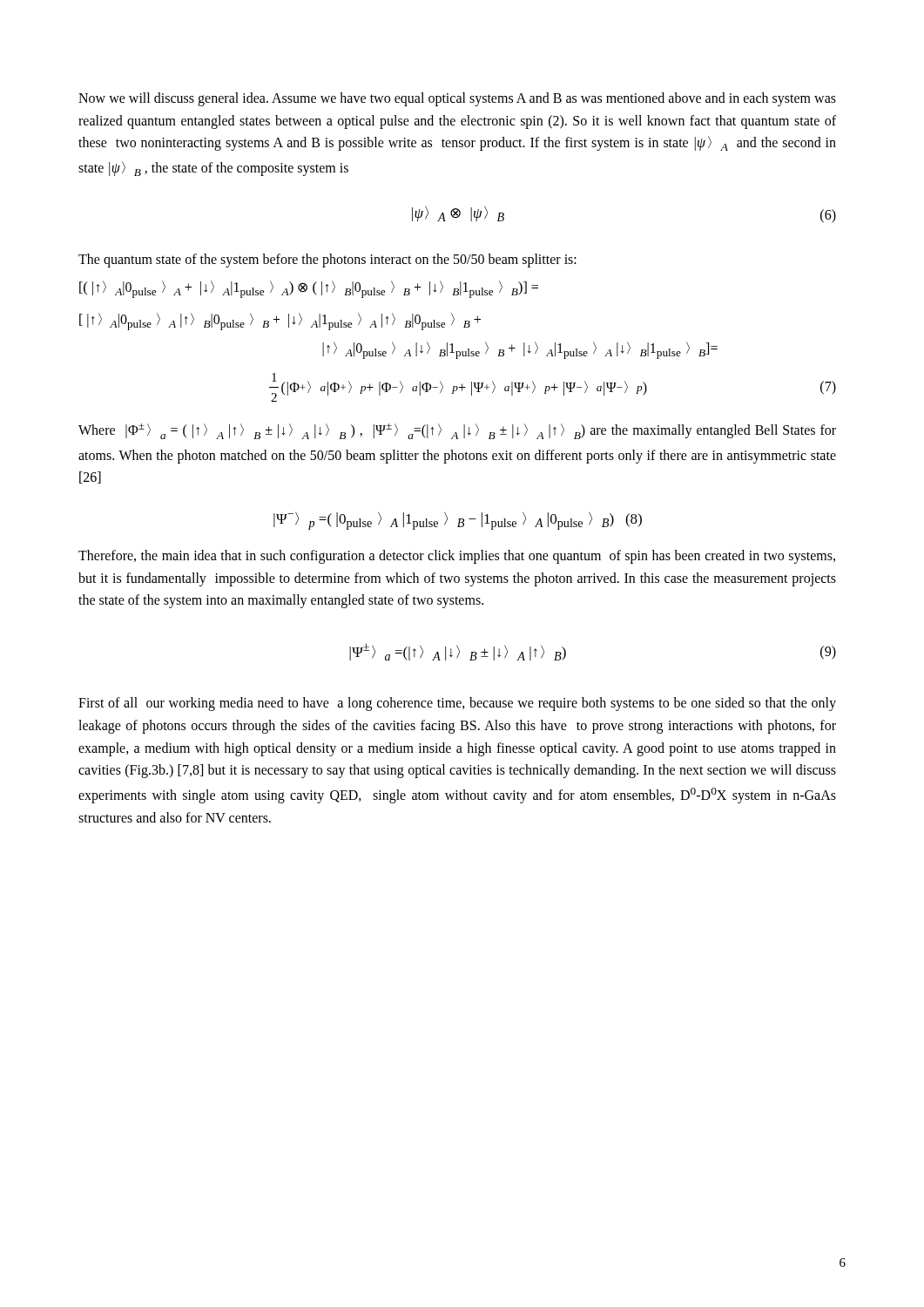Find the text block that reads "Where |Φ±〉a = ("

tap(457, 452)
